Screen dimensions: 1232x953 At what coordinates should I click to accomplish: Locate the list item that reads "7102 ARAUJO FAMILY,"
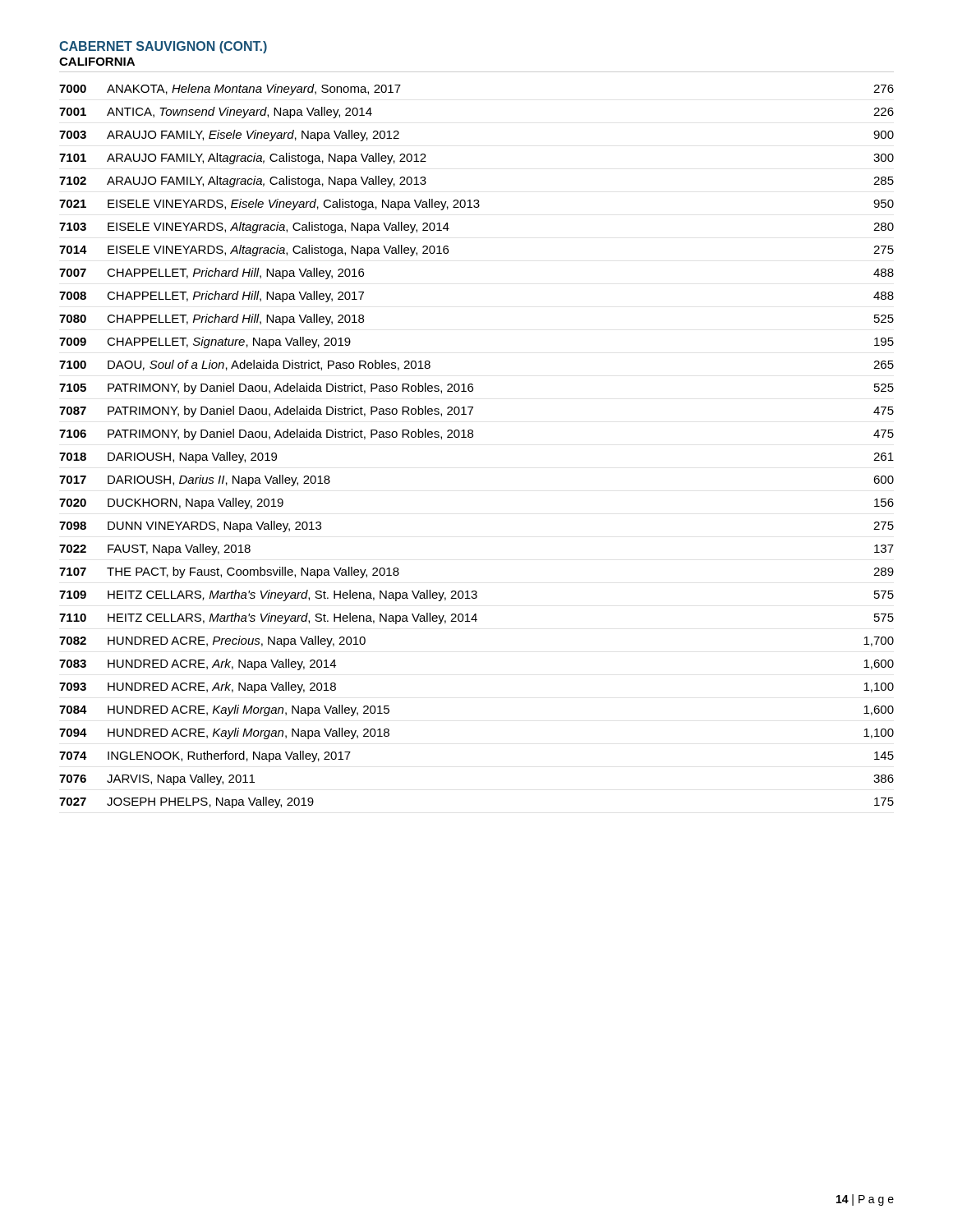[x=69, y=181]
